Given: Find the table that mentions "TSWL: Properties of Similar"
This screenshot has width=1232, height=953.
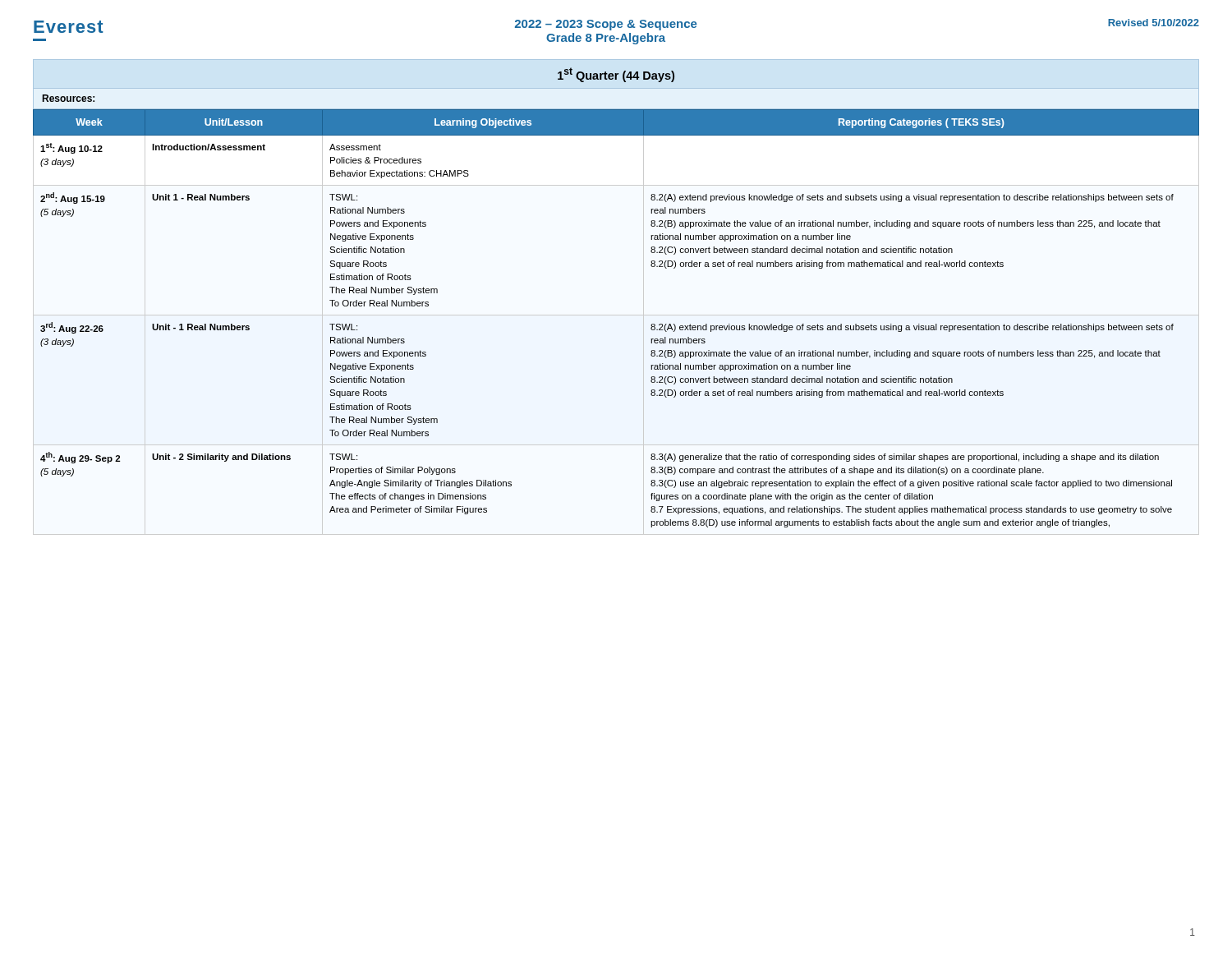Looking at the screenshot, I should [616, 322].
